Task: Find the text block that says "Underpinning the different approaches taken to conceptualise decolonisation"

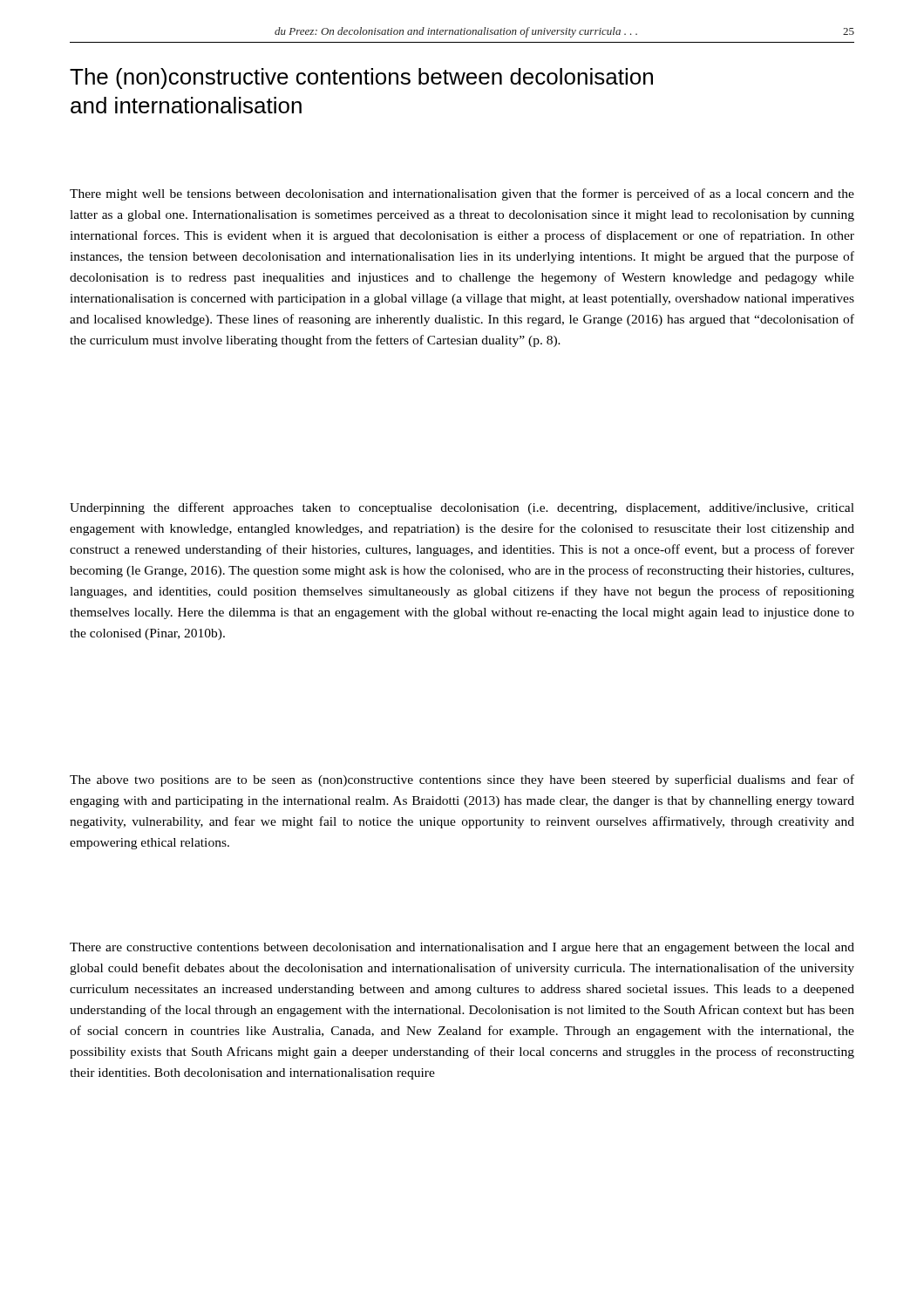Action: click(462, 570)
